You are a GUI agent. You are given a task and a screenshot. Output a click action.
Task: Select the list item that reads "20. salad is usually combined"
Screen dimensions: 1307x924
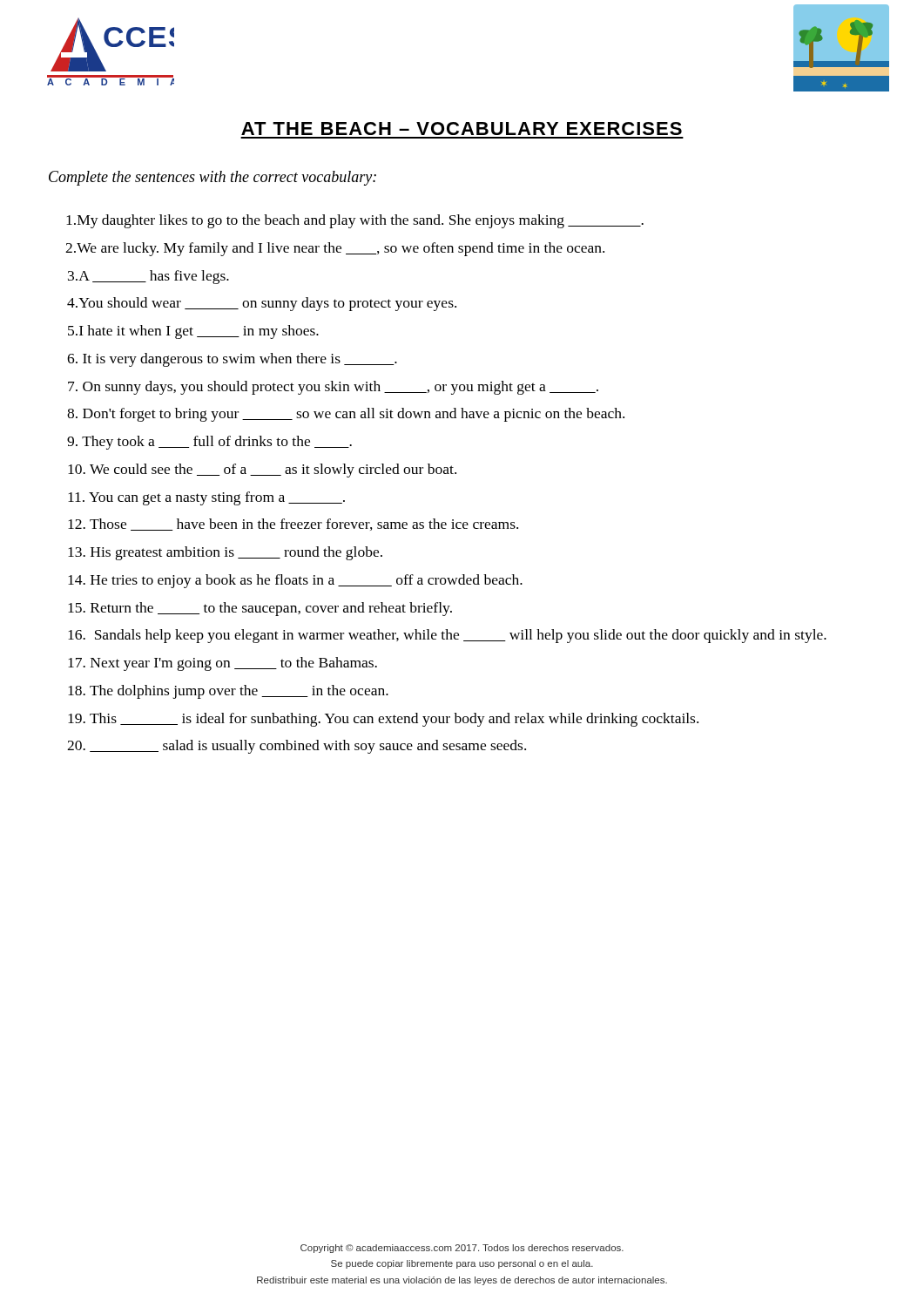tap(297, 745)
